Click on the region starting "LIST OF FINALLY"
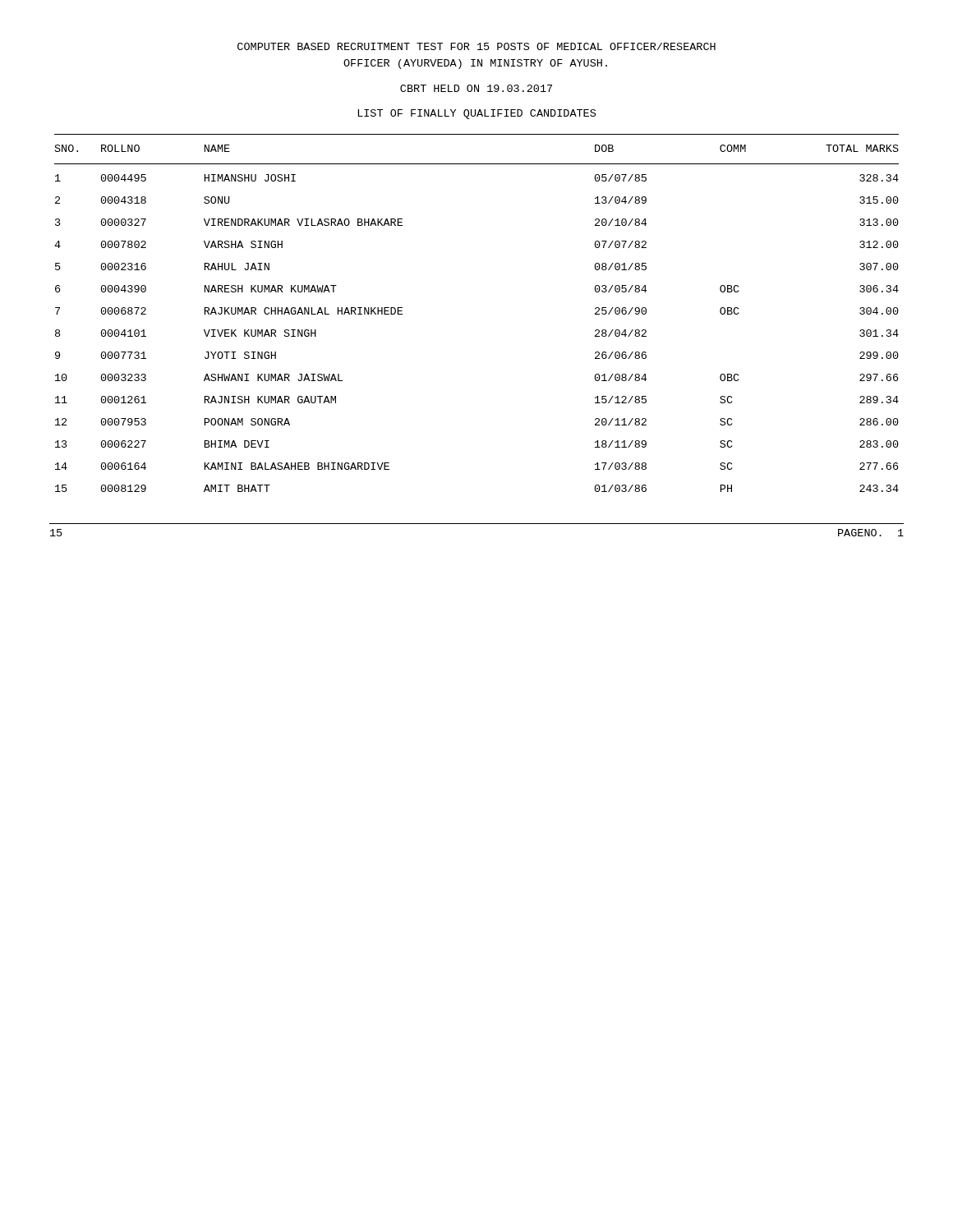 coord(476,114)
